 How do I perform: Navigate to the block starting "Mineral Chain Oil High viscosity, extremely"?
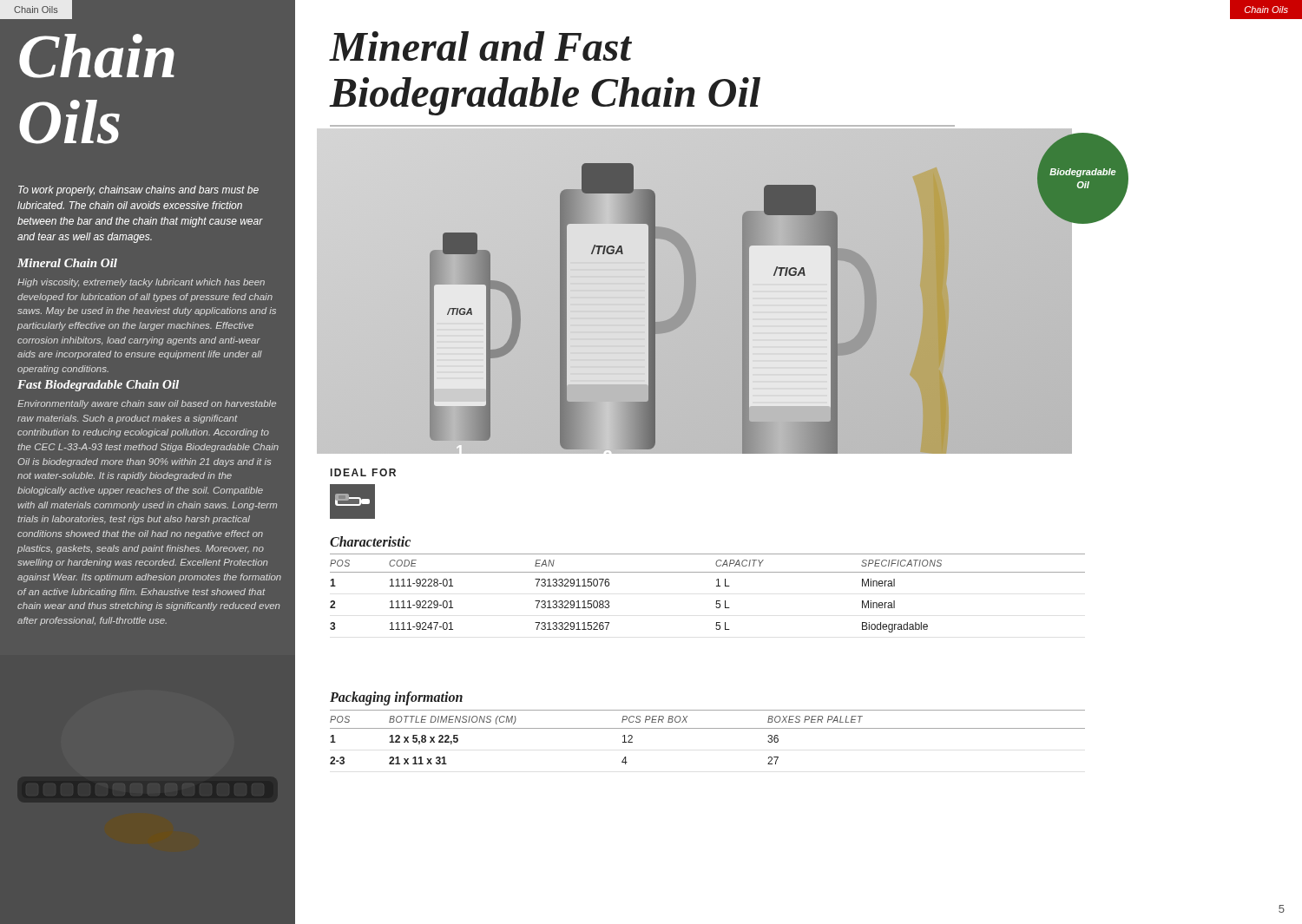[148, 316]
